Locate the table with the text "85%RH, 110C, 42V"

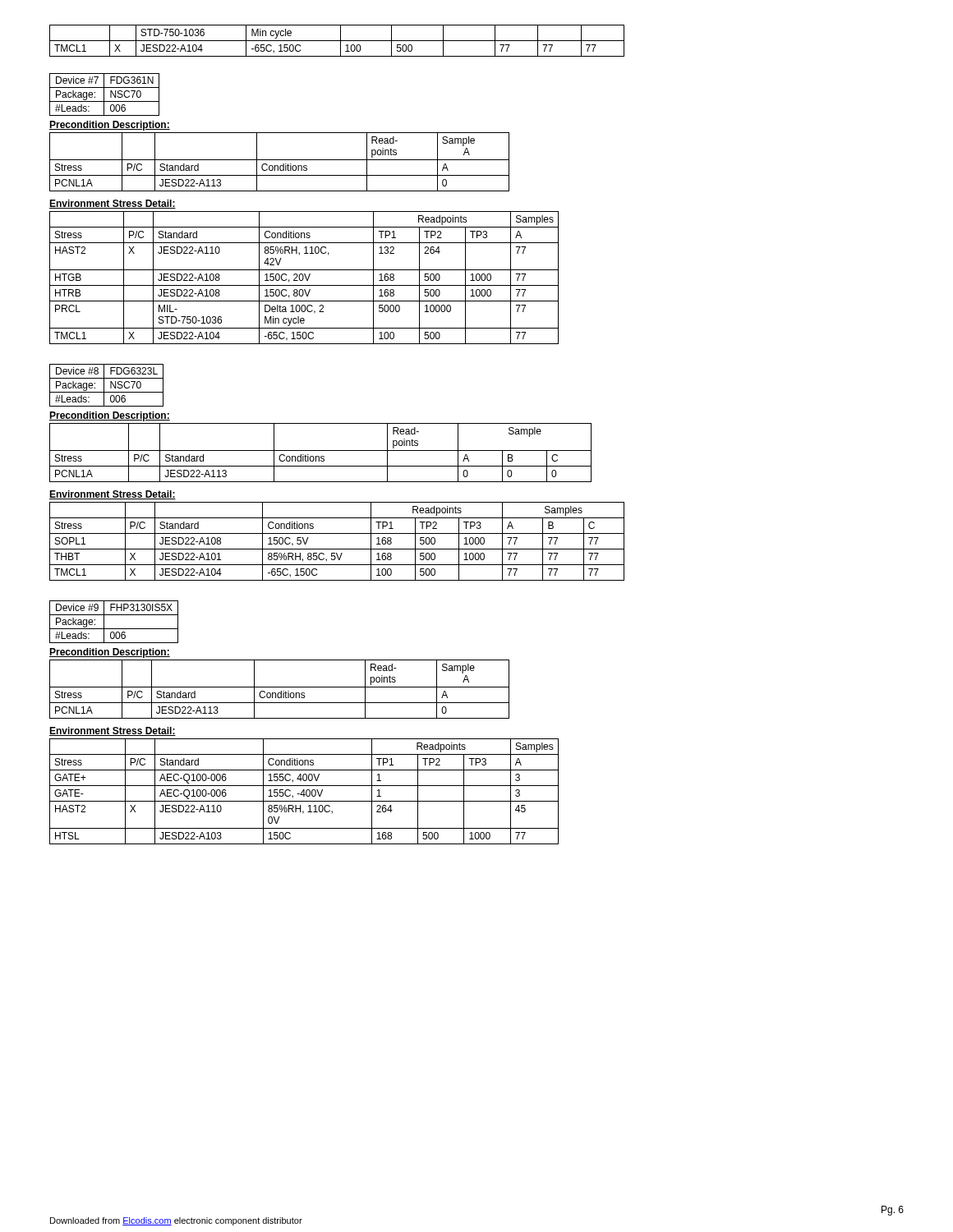tap(476, 278)
